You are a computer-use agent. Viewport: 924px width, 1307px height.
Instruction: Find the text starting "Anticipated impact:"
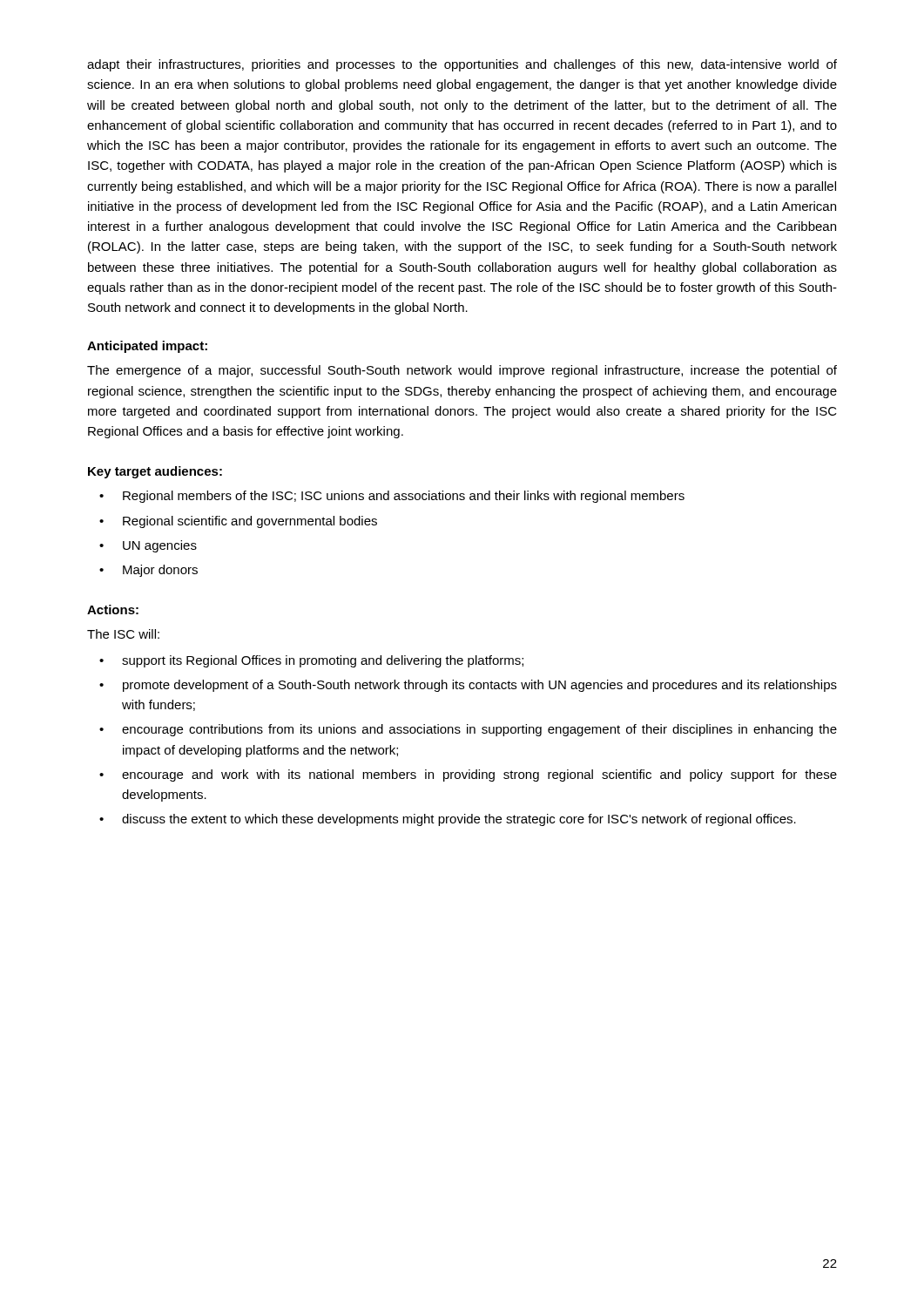pyautogui.click(x=148, y=346)
